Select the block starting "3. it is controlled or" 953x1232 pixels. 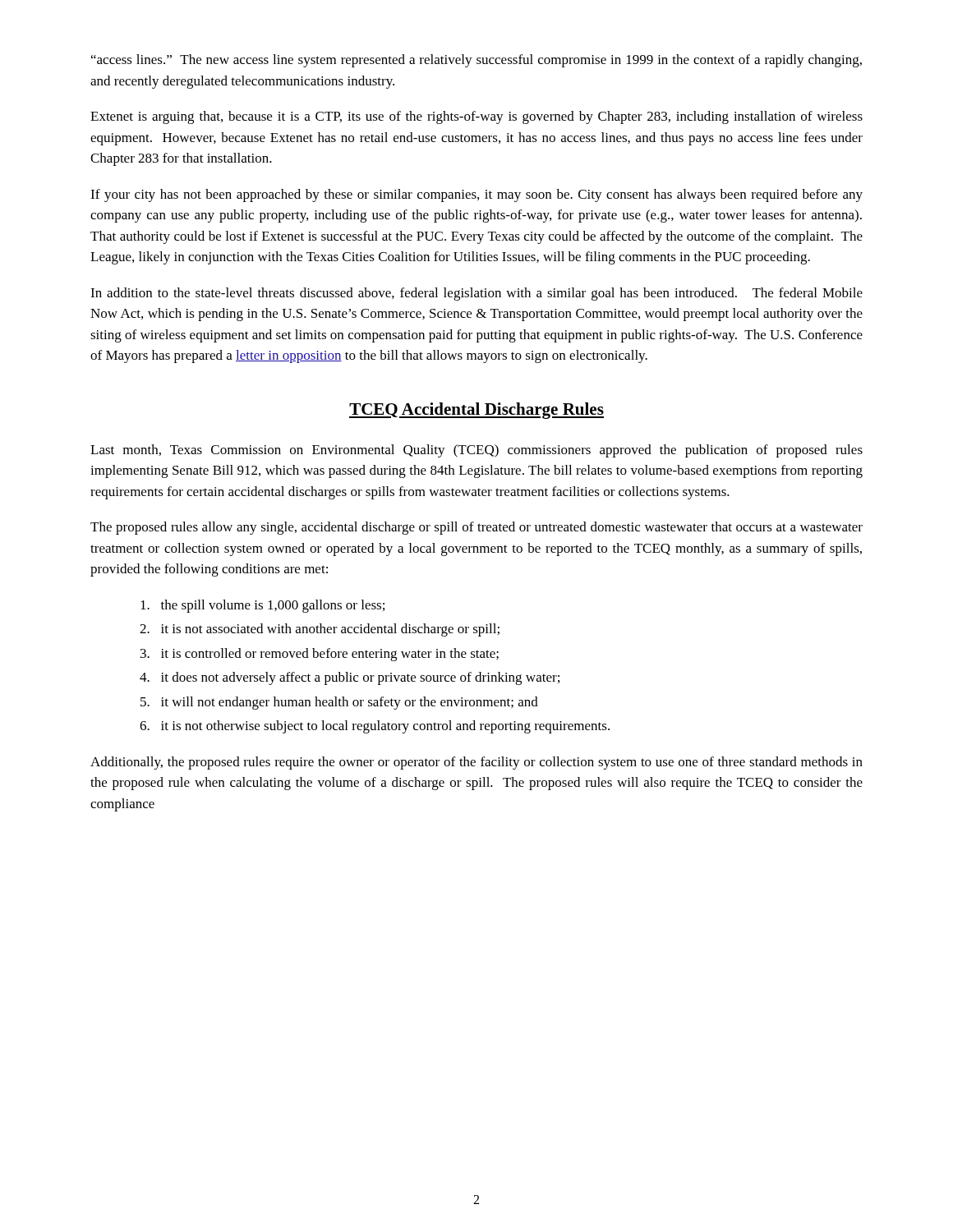pyautogui.click(x=320, y=653)
